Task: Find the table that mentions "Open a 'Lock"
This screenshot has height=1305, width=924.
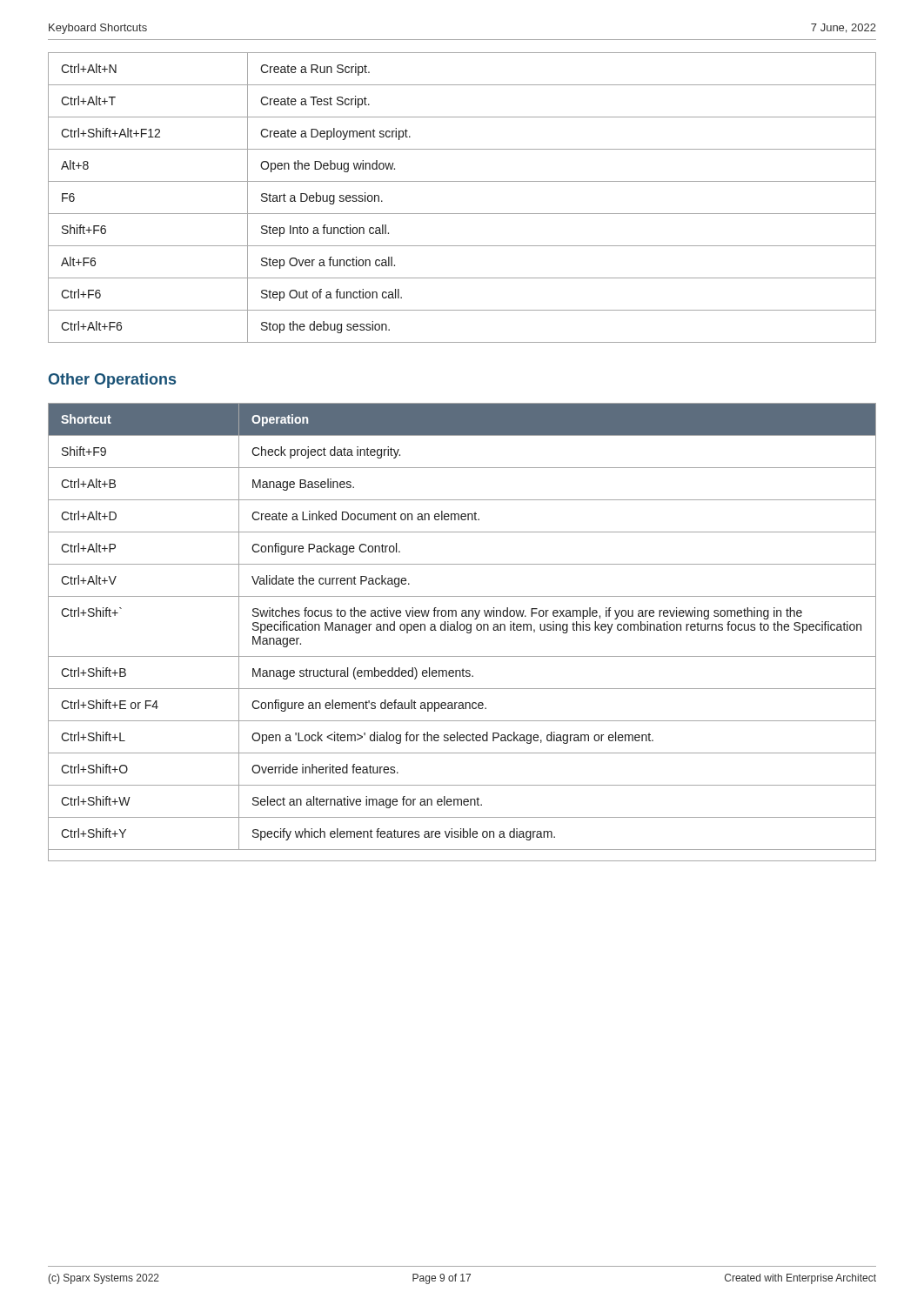Action: pyautogui.click(x=462, y=632)
